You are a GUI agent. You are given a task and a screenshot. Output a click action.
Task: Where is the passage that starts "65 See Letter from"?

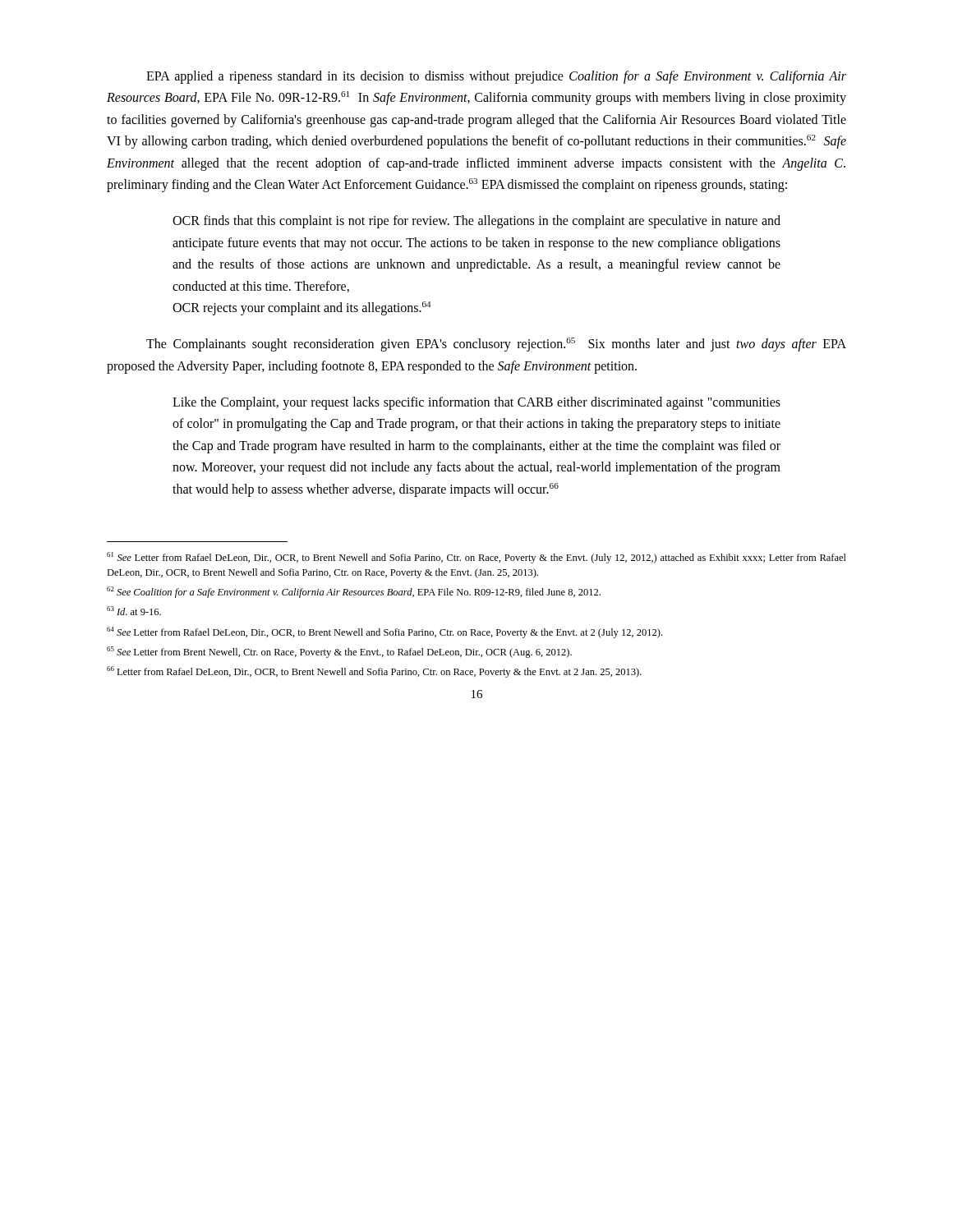tap(340, 651)
